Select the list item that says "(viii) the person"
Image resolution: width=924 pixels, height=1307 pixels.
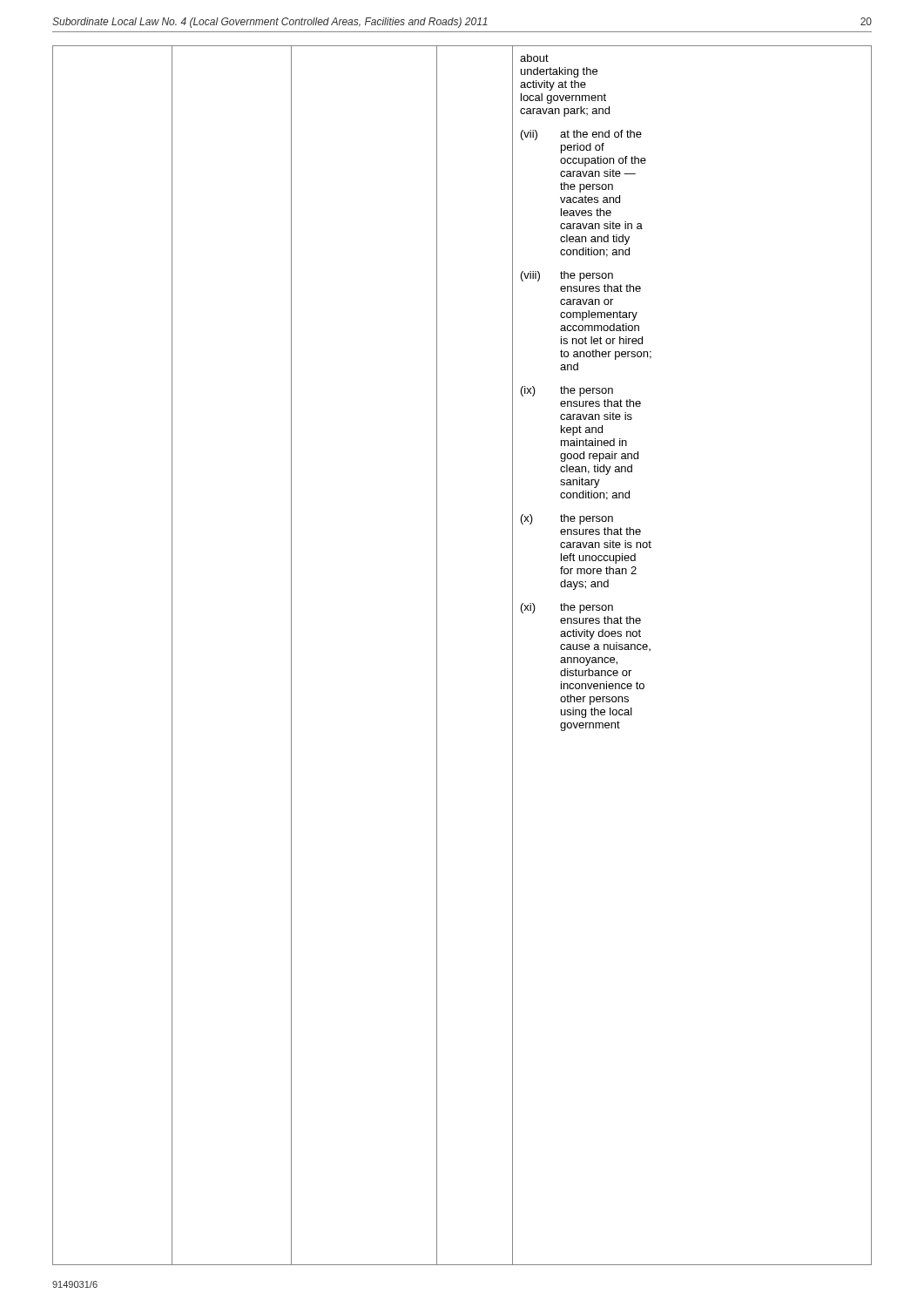[x=586, y=321]
